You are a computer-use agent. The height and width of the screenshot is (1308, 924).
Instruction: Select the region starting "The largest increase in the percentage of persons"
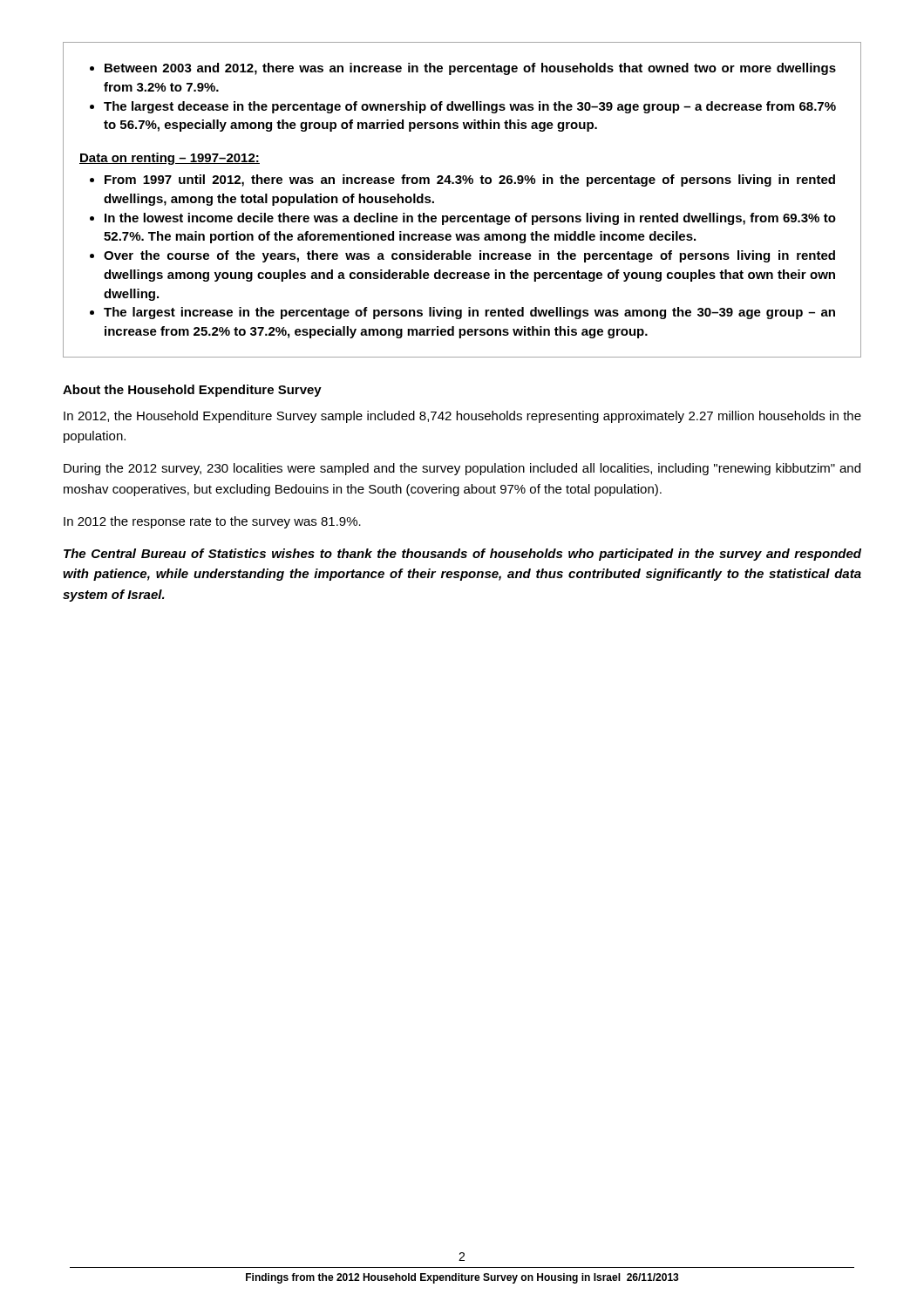point(470,322)
